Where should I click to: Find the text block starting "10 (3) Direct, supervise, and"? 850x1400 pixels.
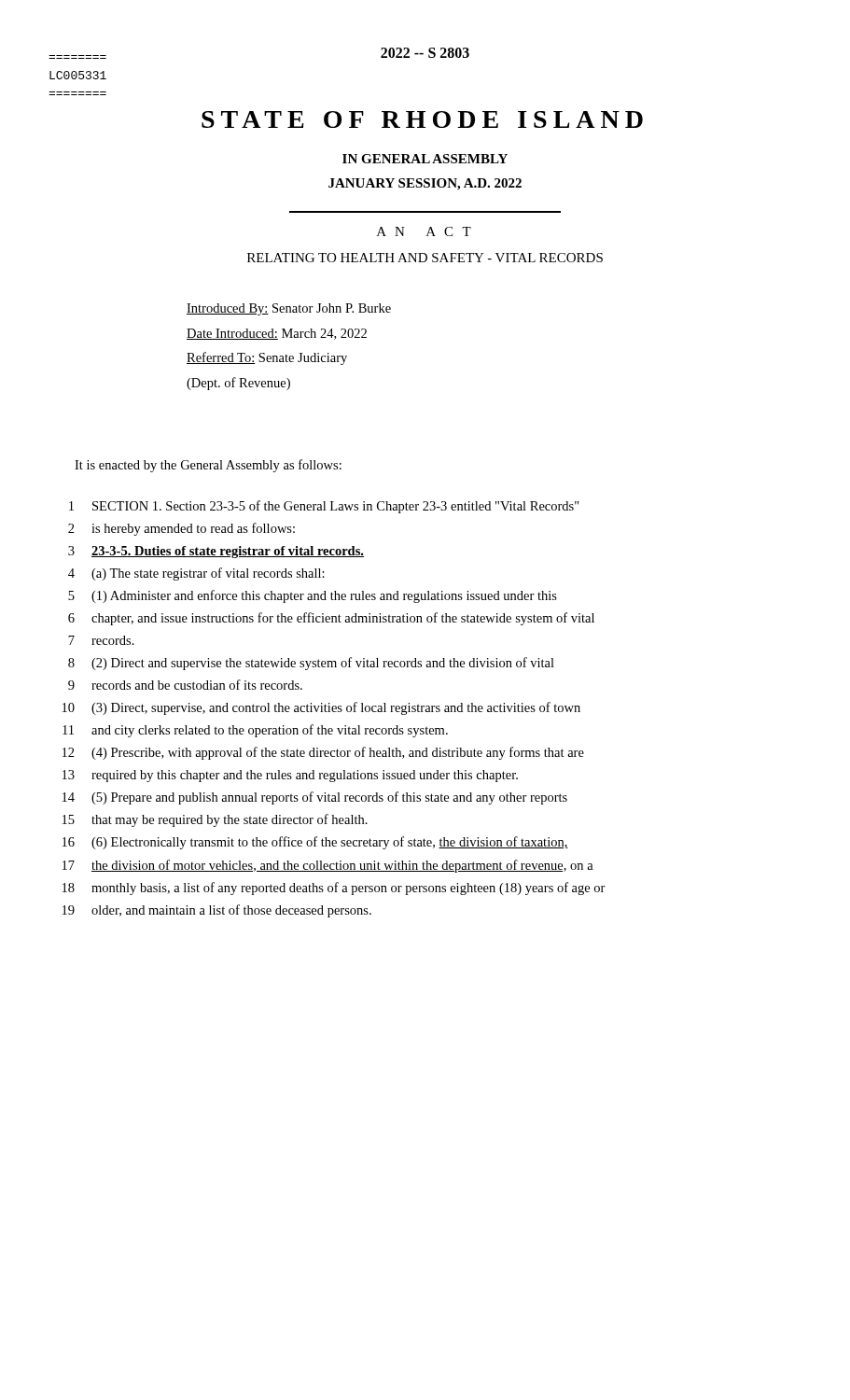pos(425,708)
